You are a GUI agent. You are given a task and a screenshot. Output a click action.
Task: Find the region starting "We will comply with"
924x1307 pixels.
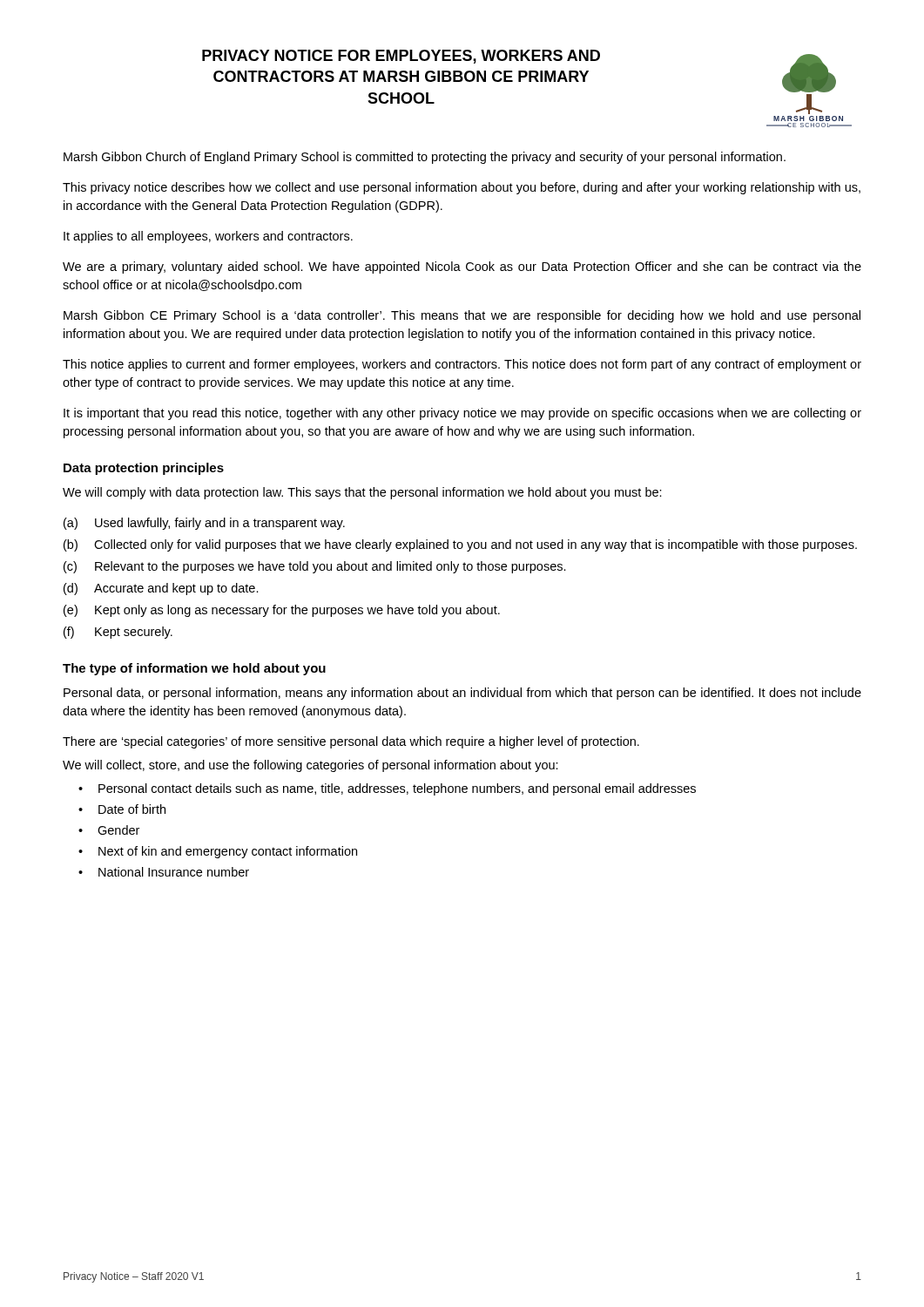pos(363,492)
